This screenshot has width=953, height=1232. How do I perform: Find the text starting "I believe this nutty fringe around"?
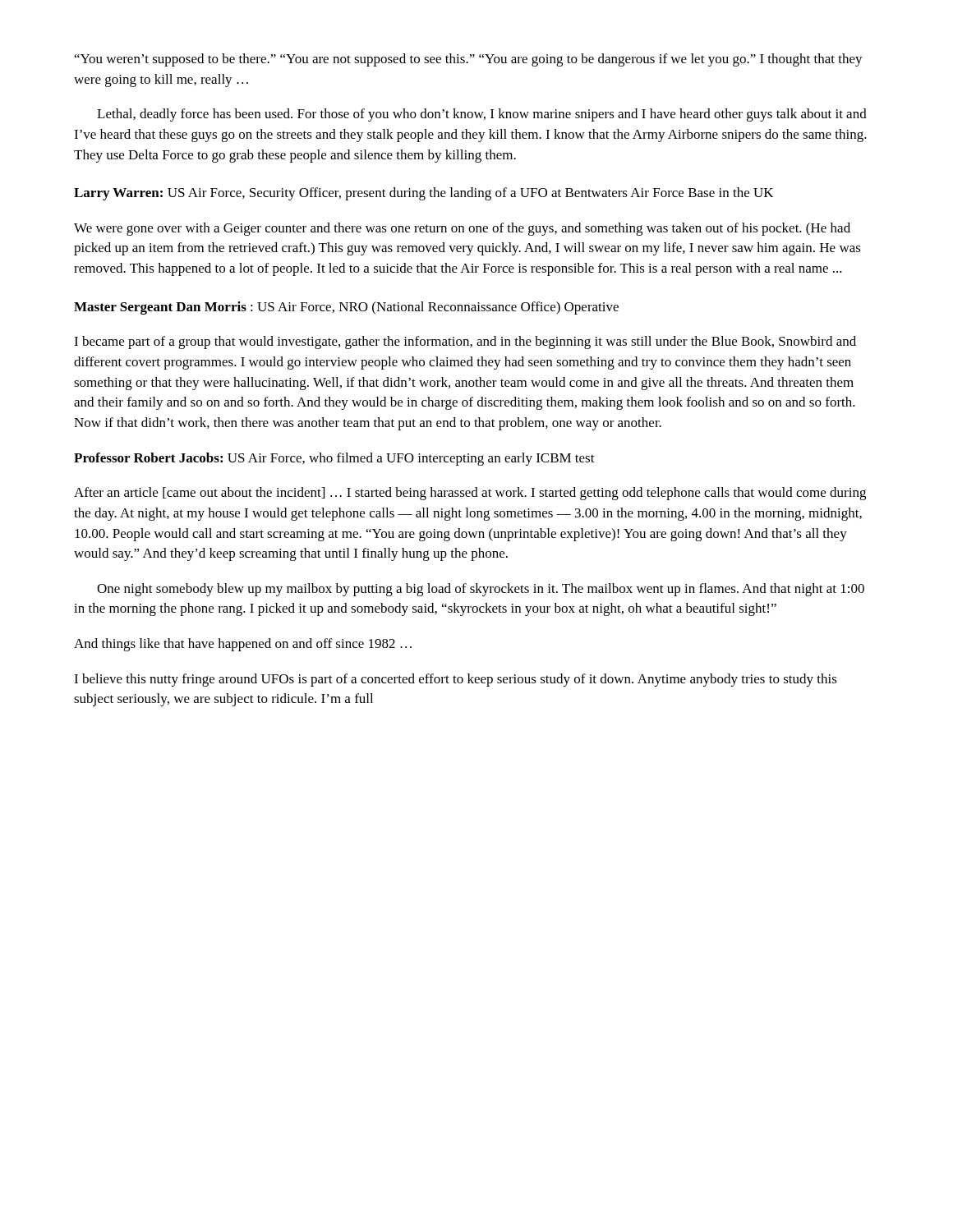[x=455, y=689]
